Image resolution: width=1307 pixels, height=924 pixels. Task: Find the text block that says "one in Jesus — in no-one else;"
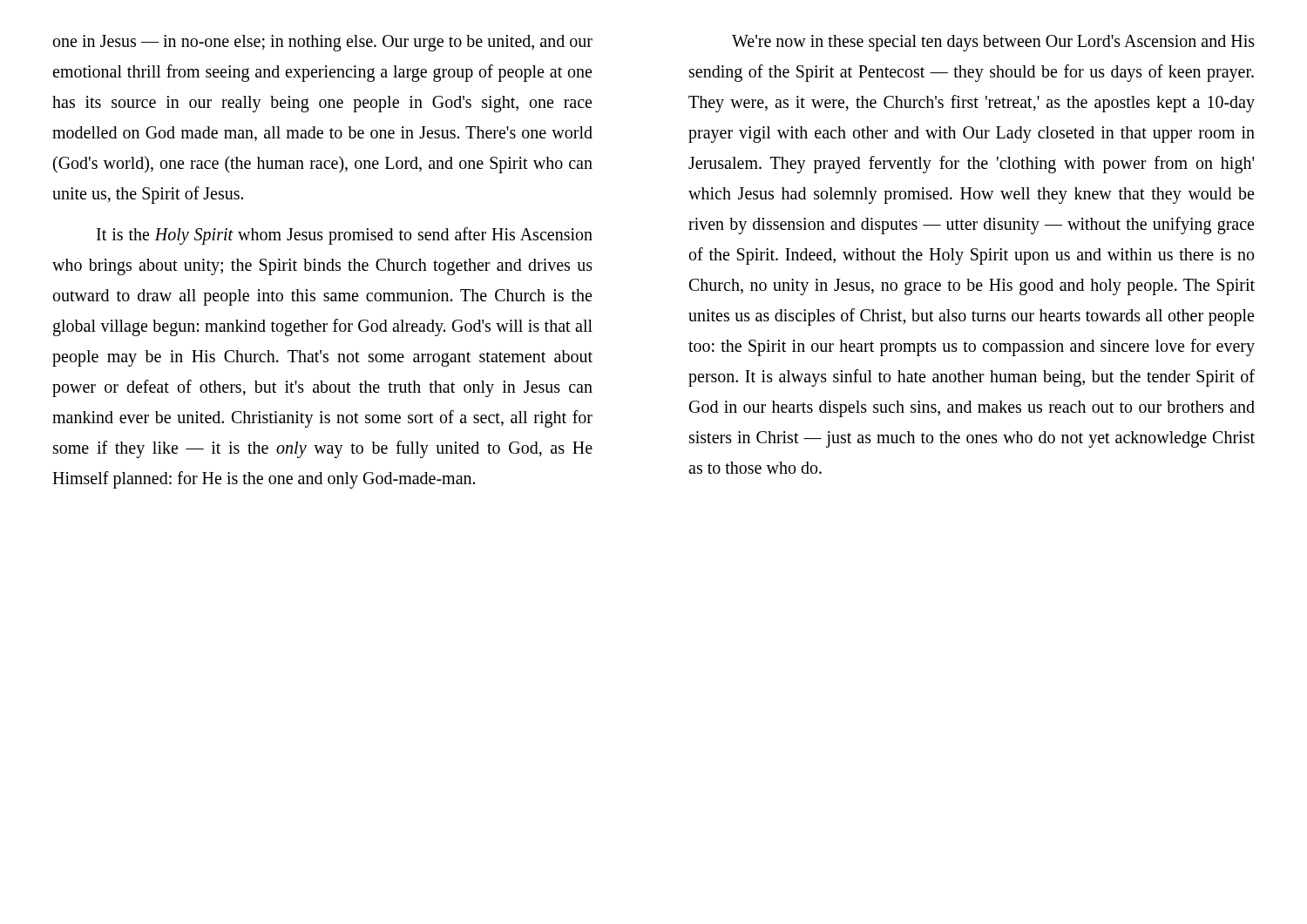coord(322,260)
